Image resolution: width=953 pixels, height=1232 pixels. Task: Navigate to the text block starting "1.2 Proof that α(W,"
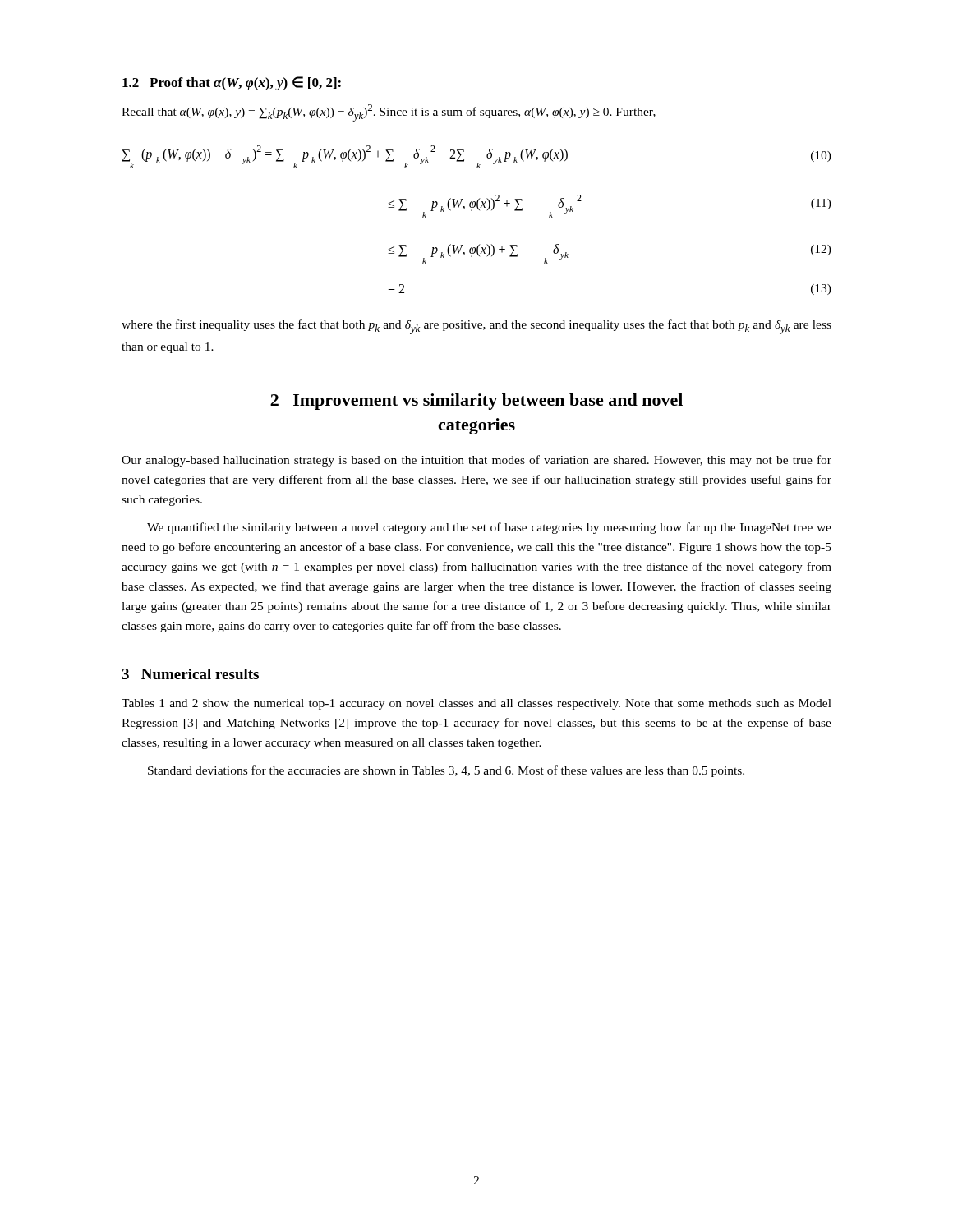coord(232,83)
